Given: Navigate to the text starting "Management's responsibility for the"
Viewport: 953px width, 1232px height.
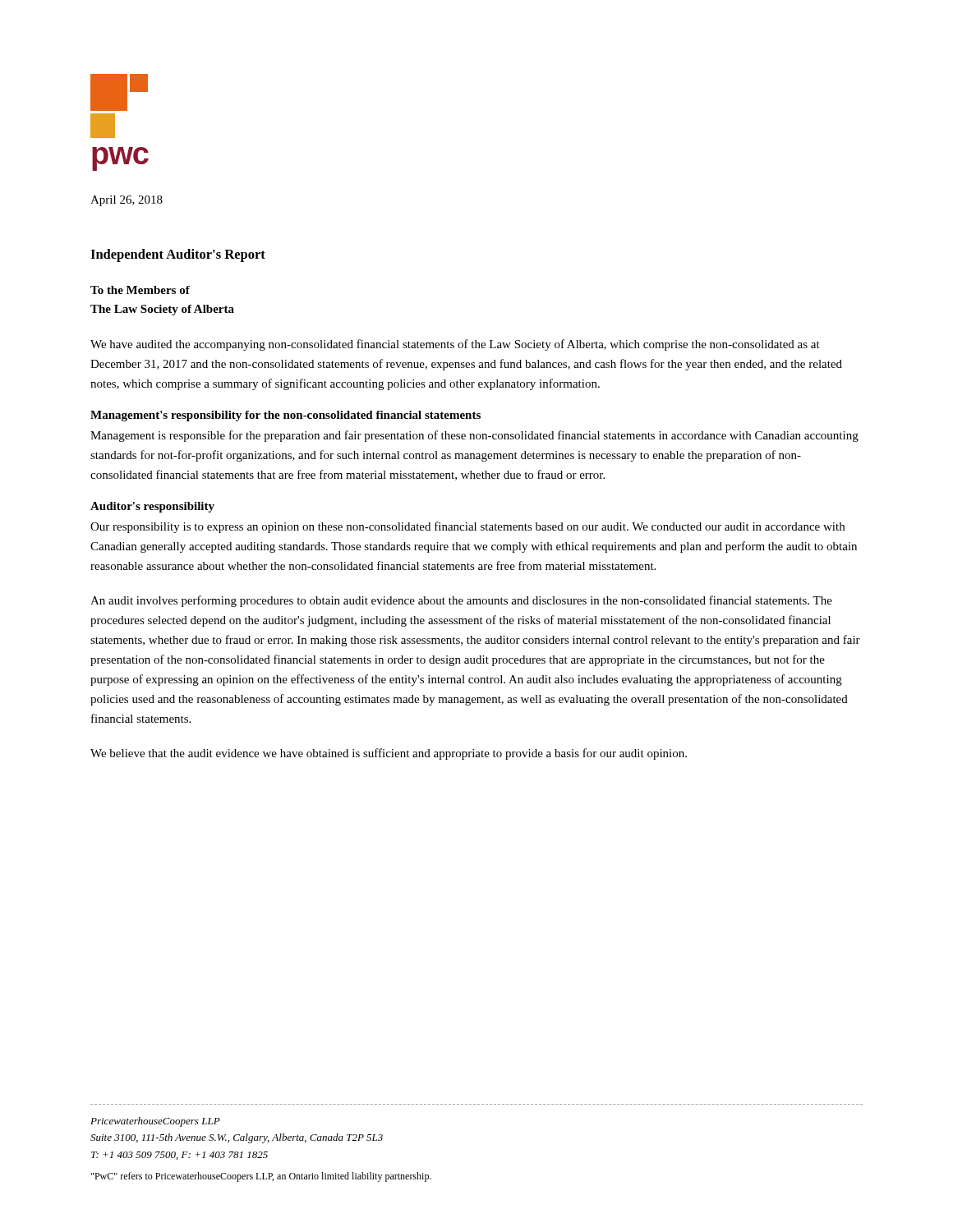Looking at the screenshot, I should point(286,415).
